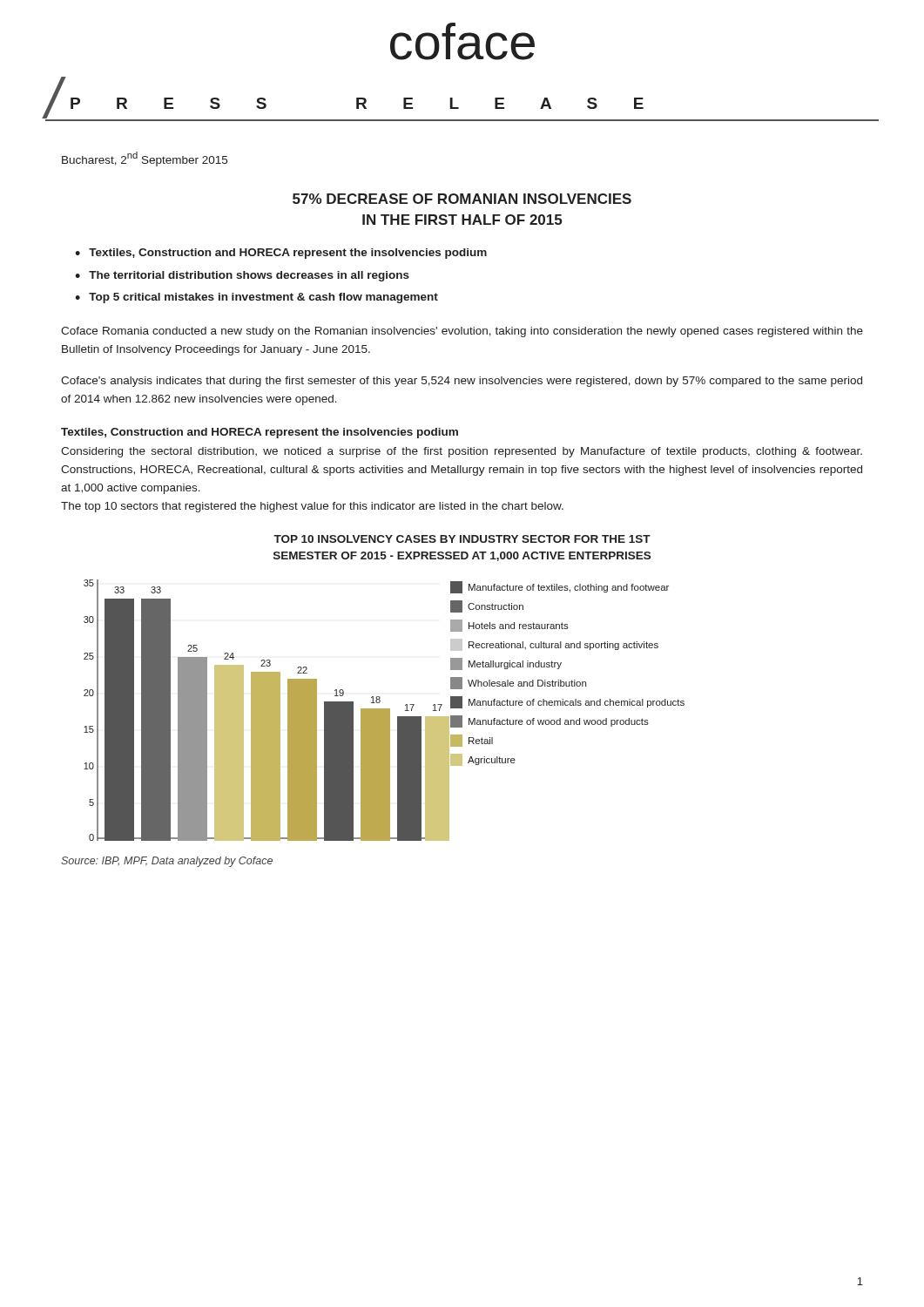Click the bar chart
924x1307 pixels.
point(462,711)
